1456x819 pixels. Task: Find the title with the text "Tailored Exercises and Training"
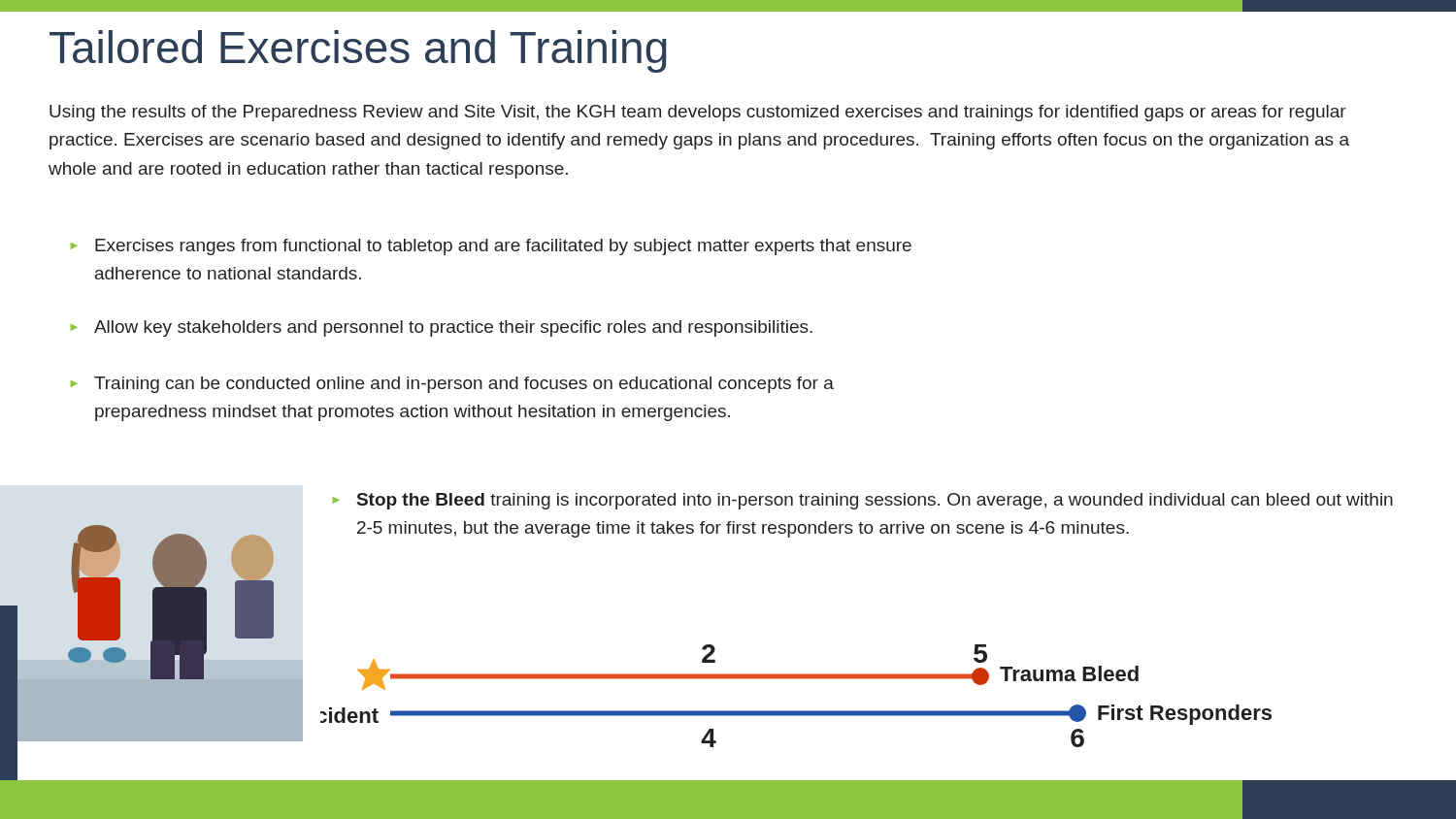(359, 48)
